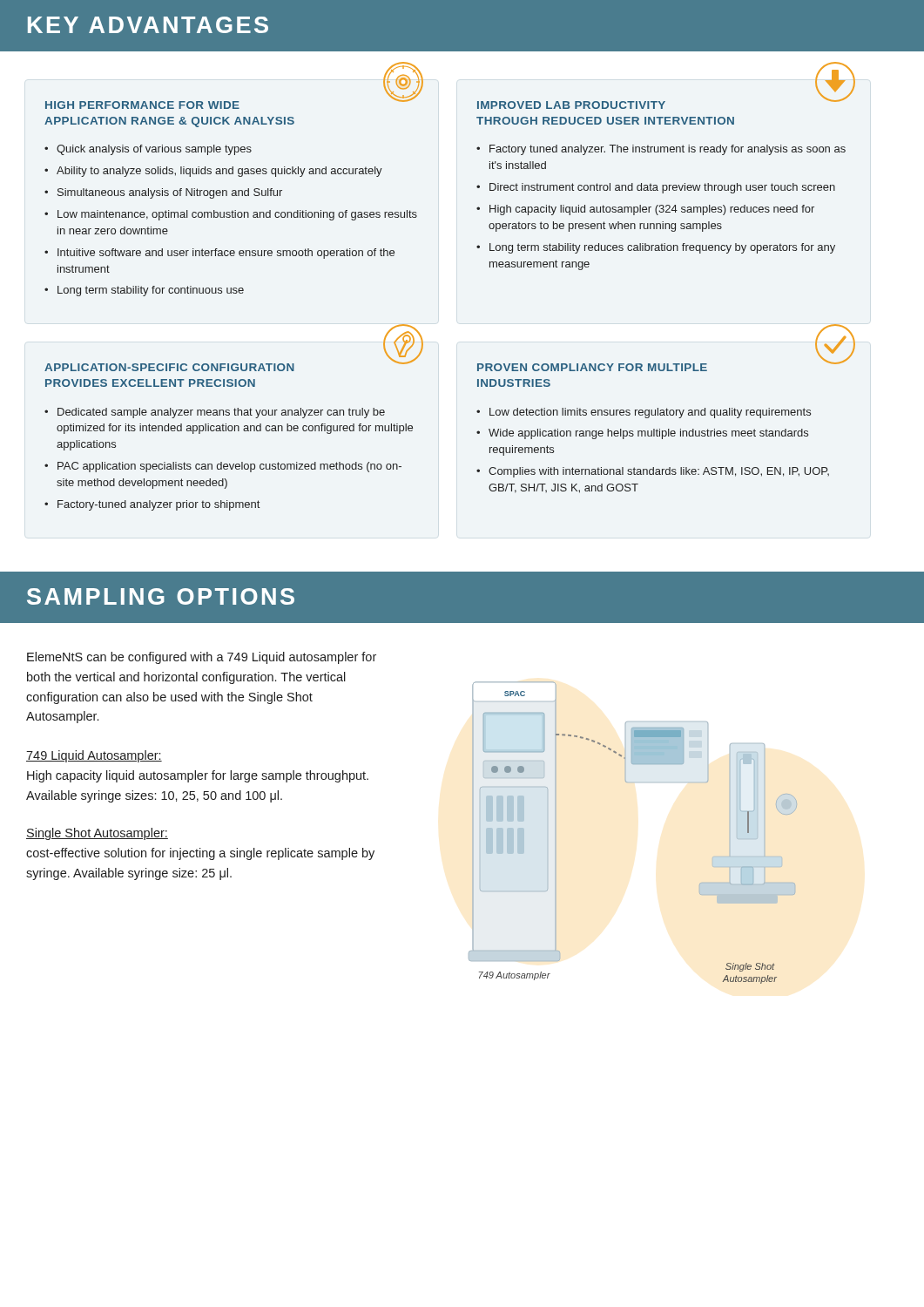Screen dimensions: 1307x924
Task: Click on the text block starting "•Wide application range helps multiple industries"
Action: pos(643,441)
